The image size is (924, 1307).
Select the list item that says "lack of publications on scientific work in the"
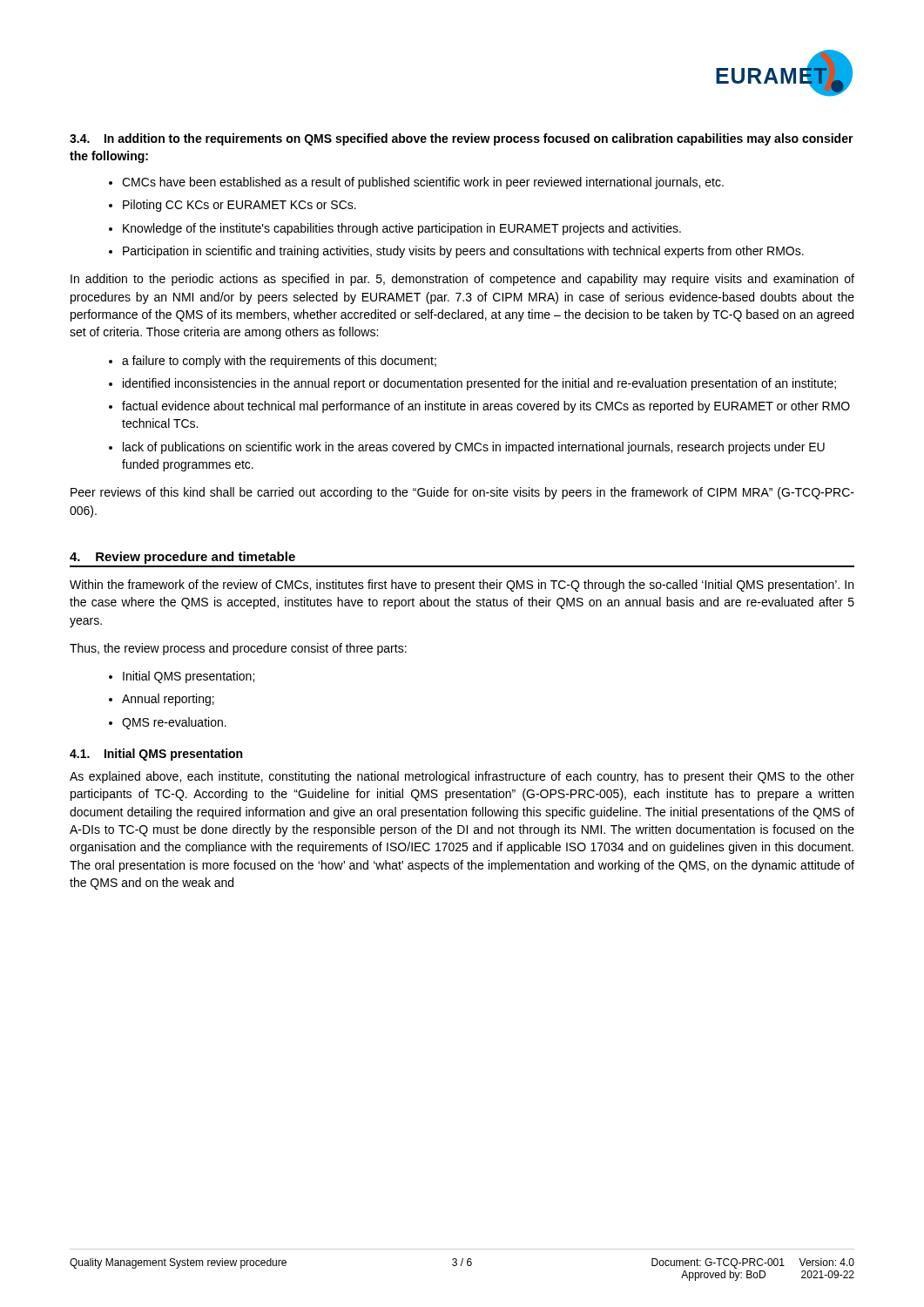point(474,456)
